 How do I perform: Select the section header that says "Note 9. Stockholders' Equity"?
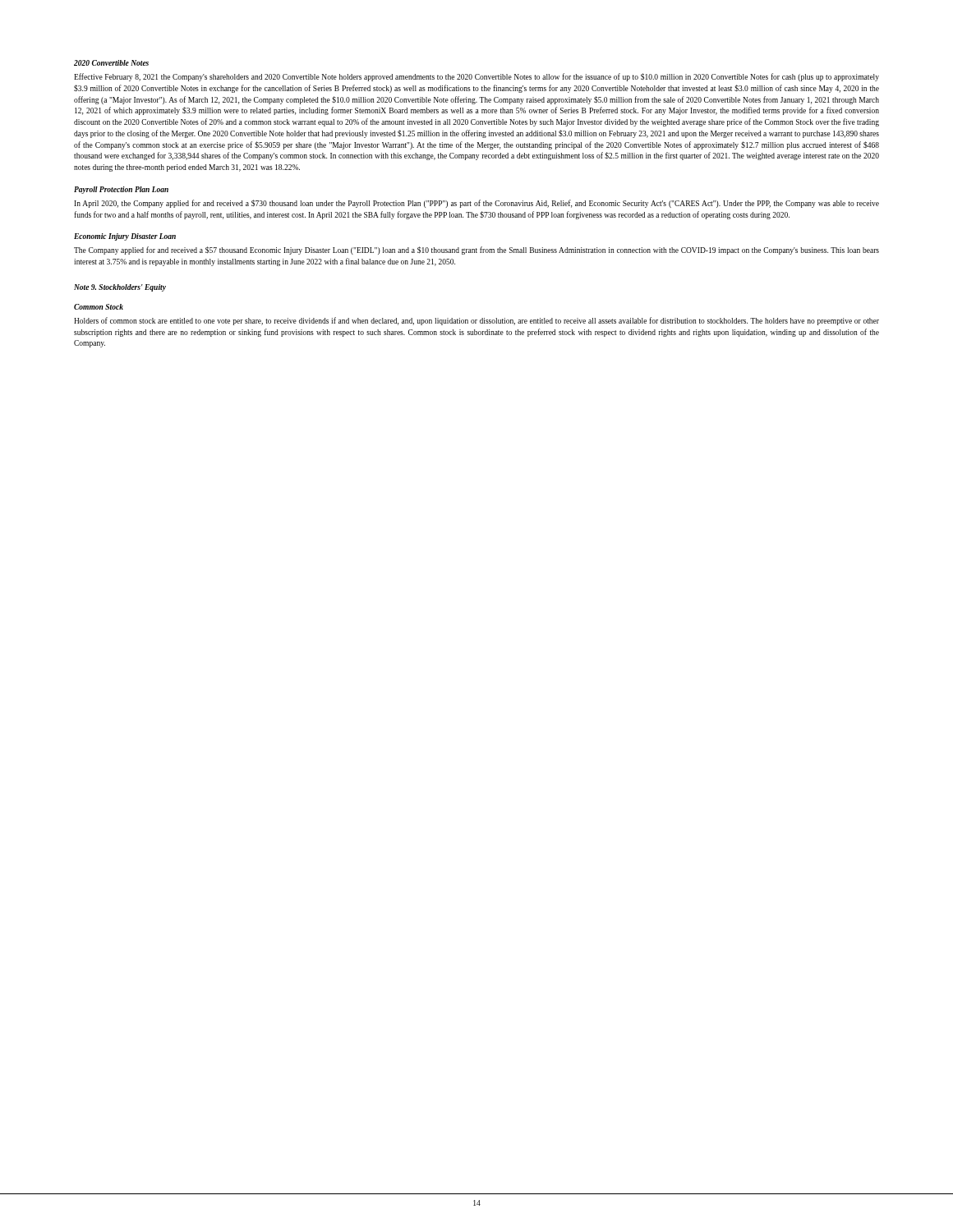[120, 287]
